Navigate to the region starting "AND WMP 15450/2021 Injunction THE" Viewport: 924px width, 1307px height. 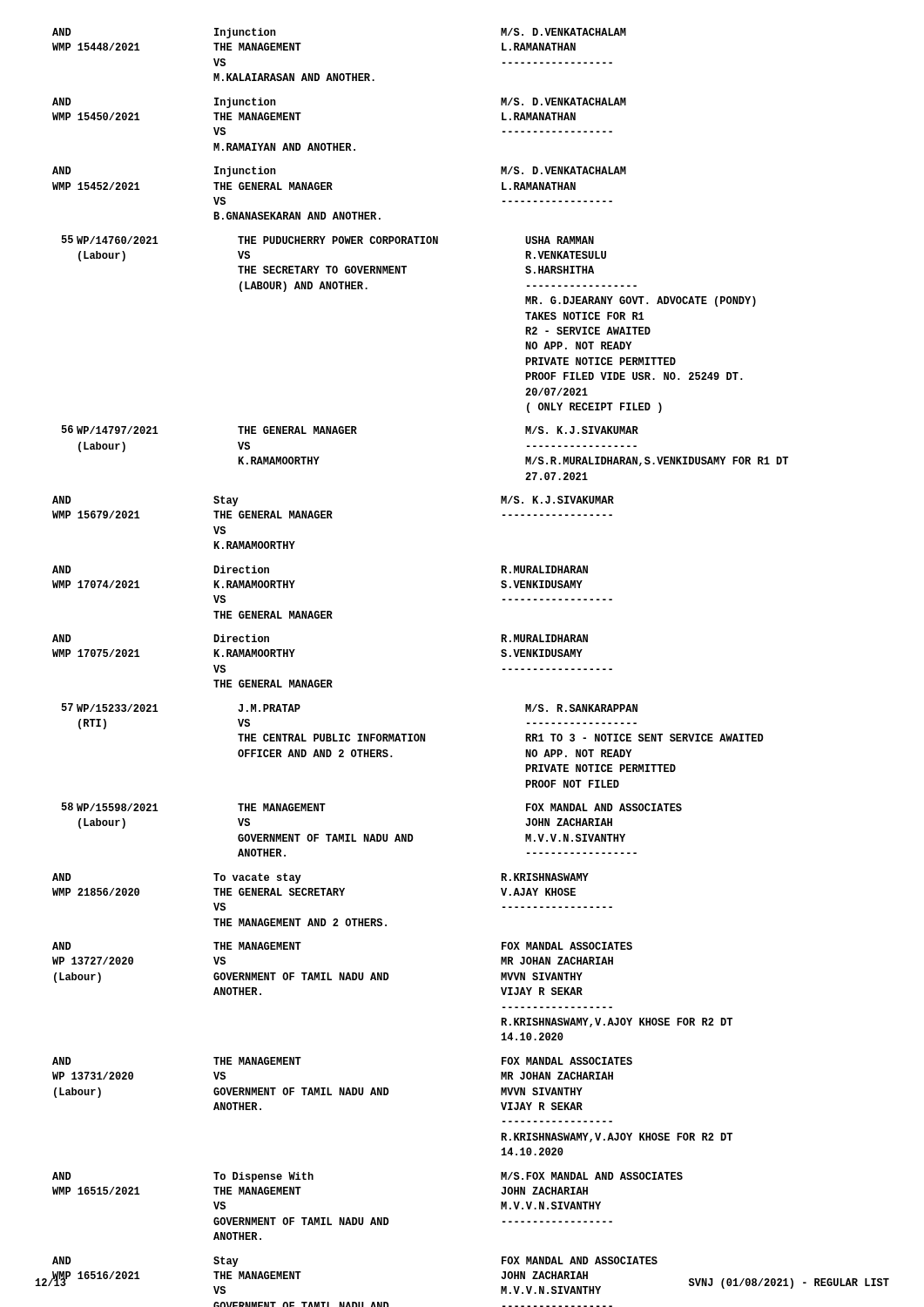61,102
